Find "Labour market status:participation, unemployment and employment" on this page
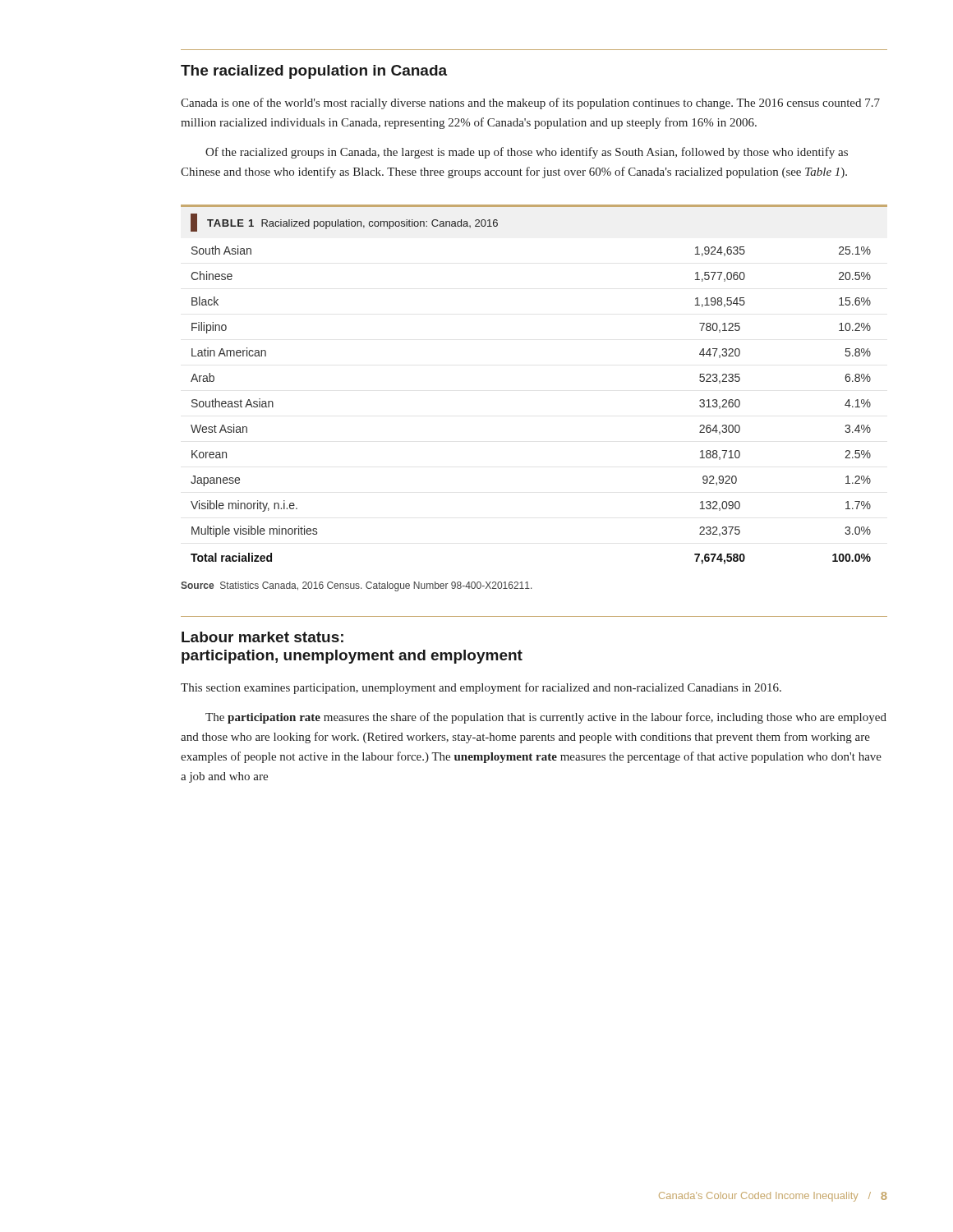Image resolution: width=953 pixels, height=1232 pixels. (x=352, y=646)
